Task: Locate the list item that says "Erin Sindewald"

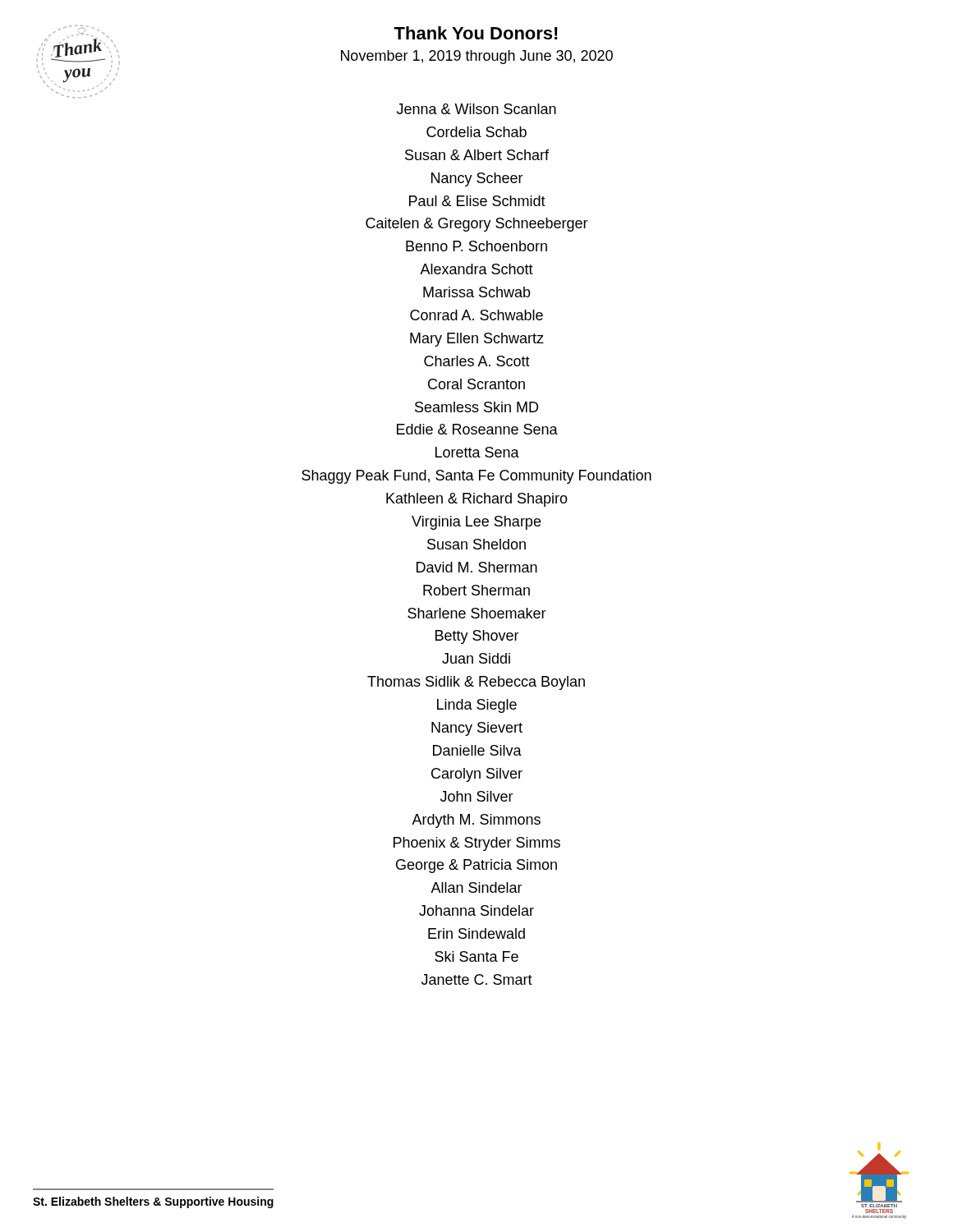Action: (476, 934)
